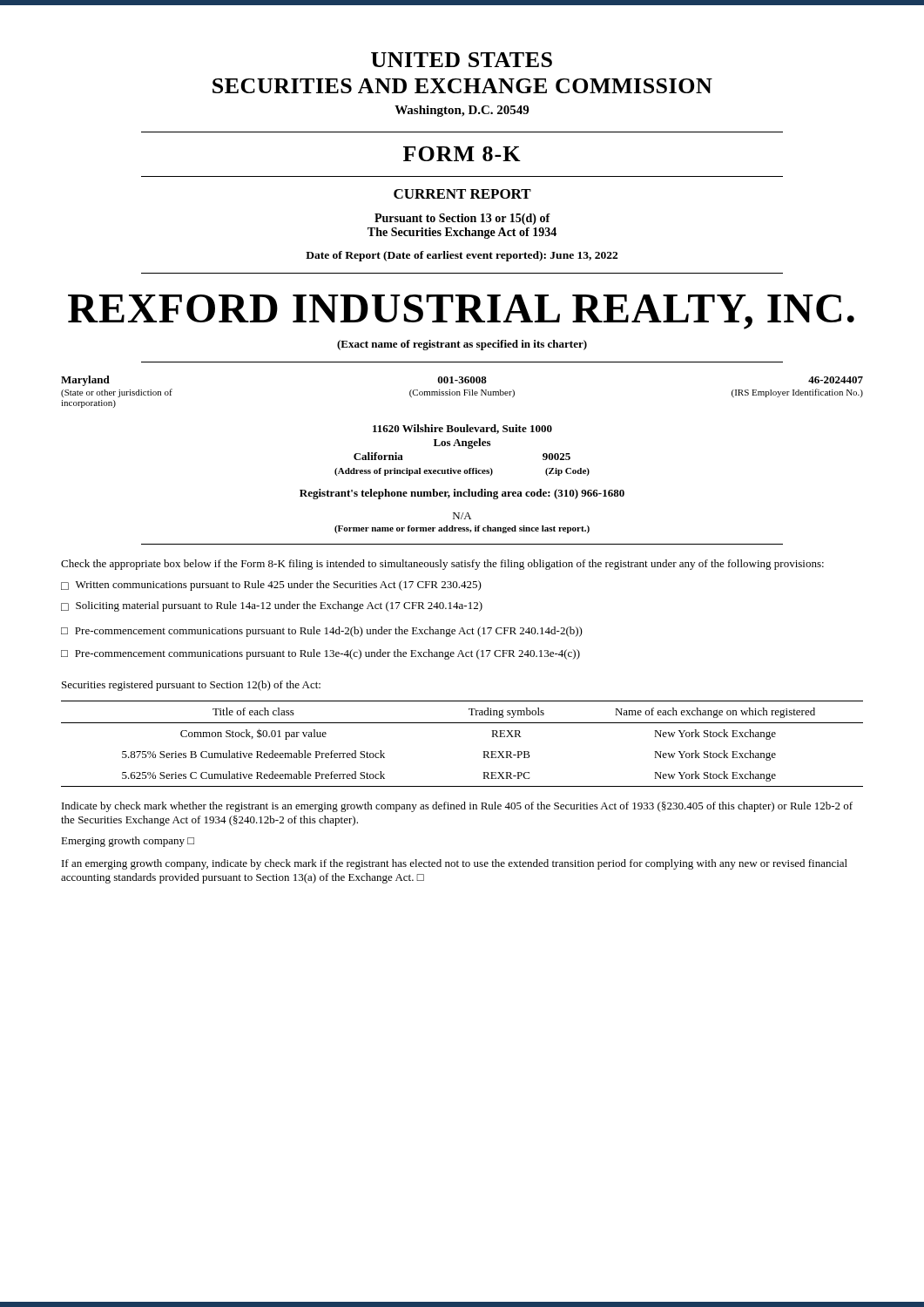Image resolution: width=924 pixels, height=1307 pixels.
Task: Point to "FORM 8-K"
Action: [462, 154]
